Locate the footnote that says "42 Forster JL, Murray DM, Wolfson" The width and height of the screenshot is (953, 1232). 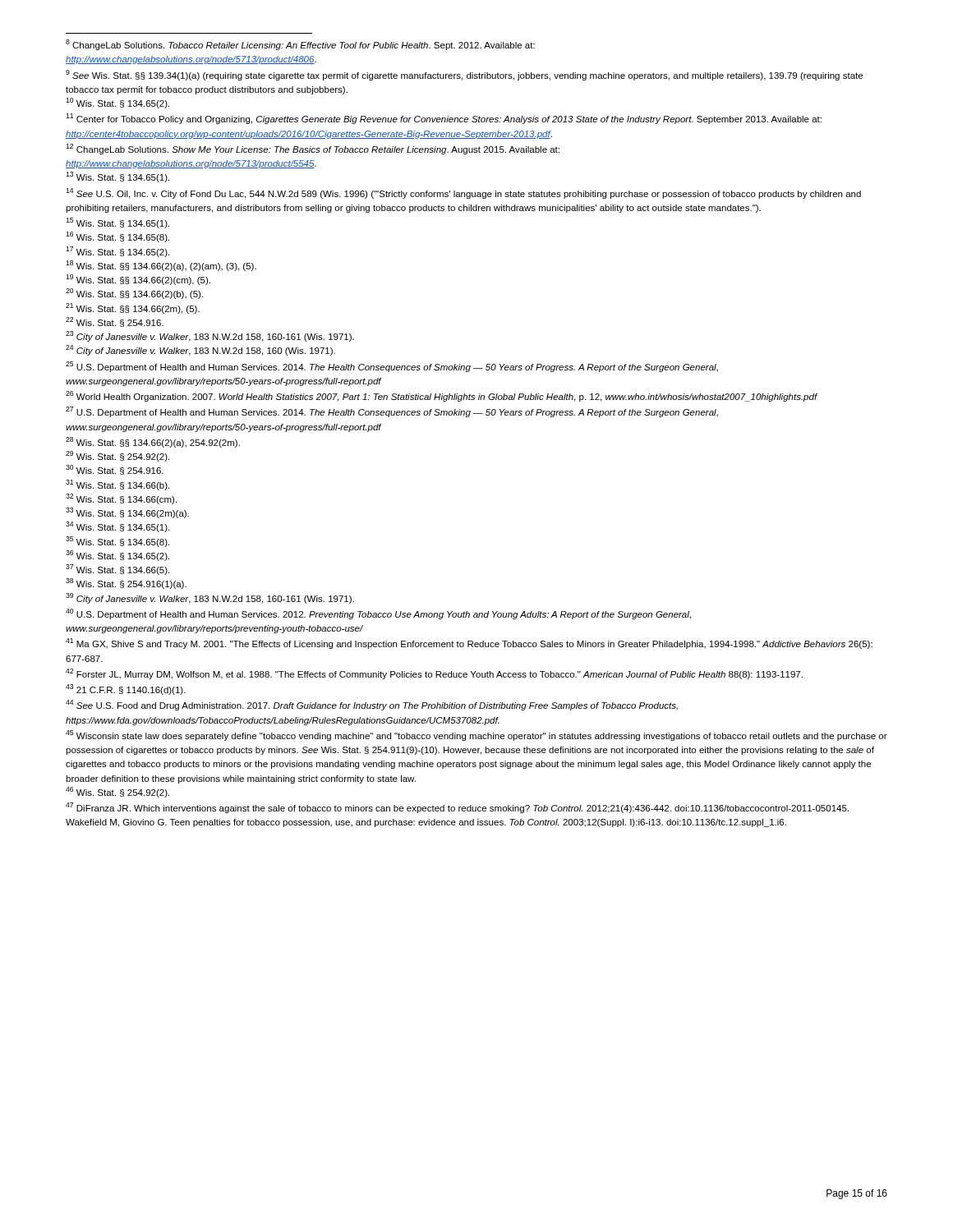coord(435,673)
